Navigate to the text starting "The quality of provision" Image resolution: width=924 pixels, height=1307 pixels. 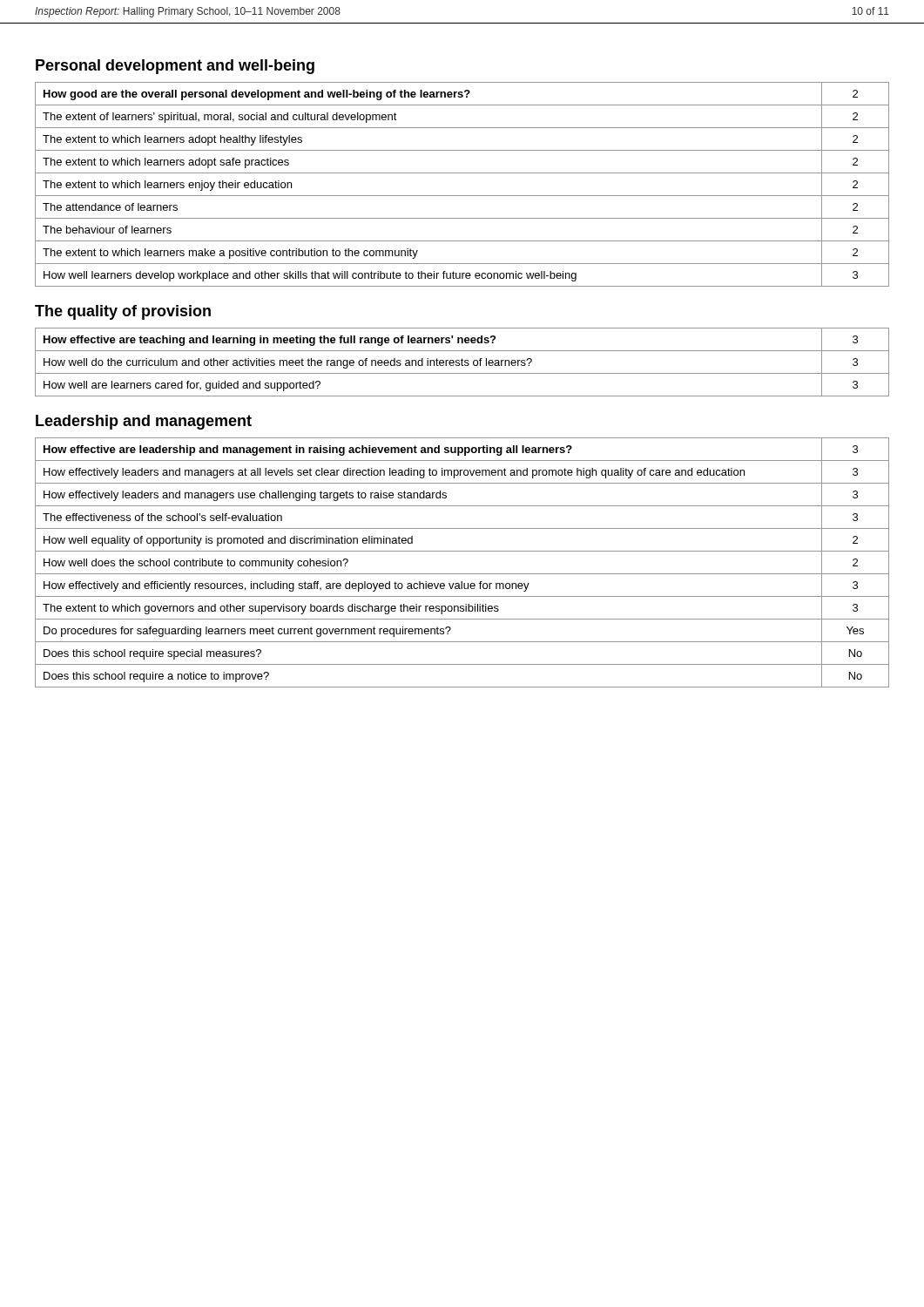coord(123,311)
